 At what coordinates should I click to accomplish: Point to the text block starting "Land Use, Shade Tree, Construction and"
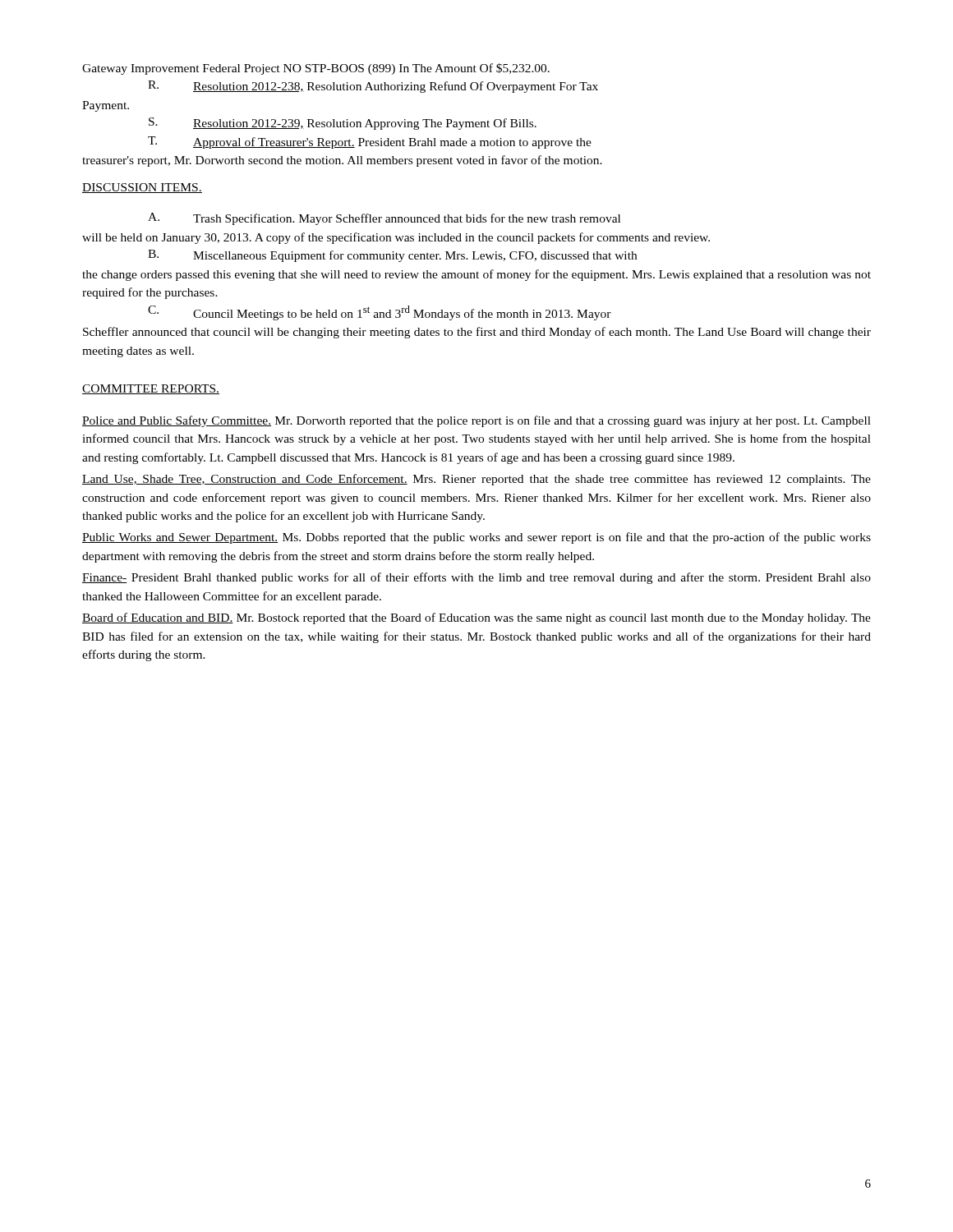click(x=476, y=498)
